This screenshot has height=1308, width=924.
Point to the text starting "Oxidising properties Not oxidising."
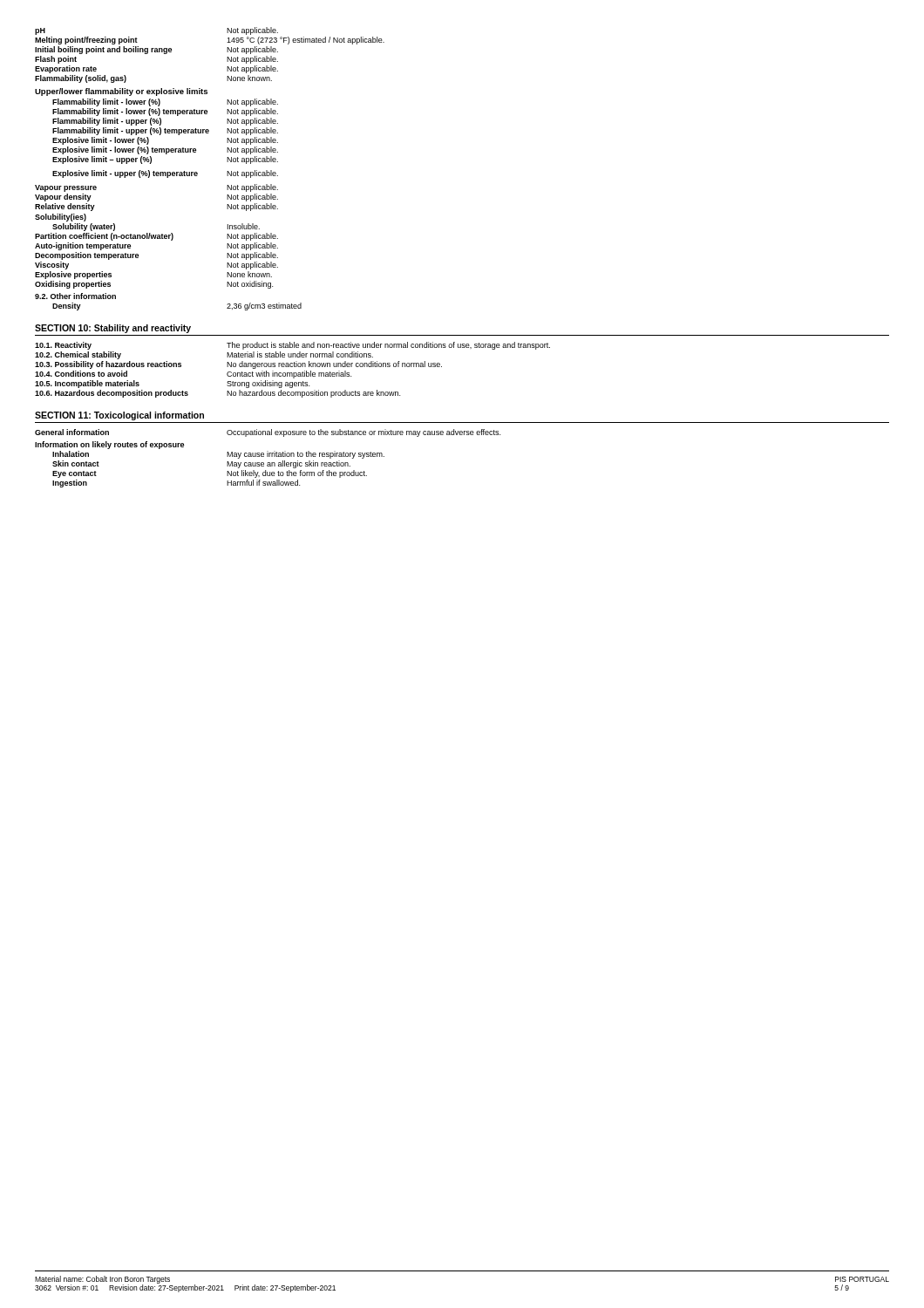click(x=69, y=285)
